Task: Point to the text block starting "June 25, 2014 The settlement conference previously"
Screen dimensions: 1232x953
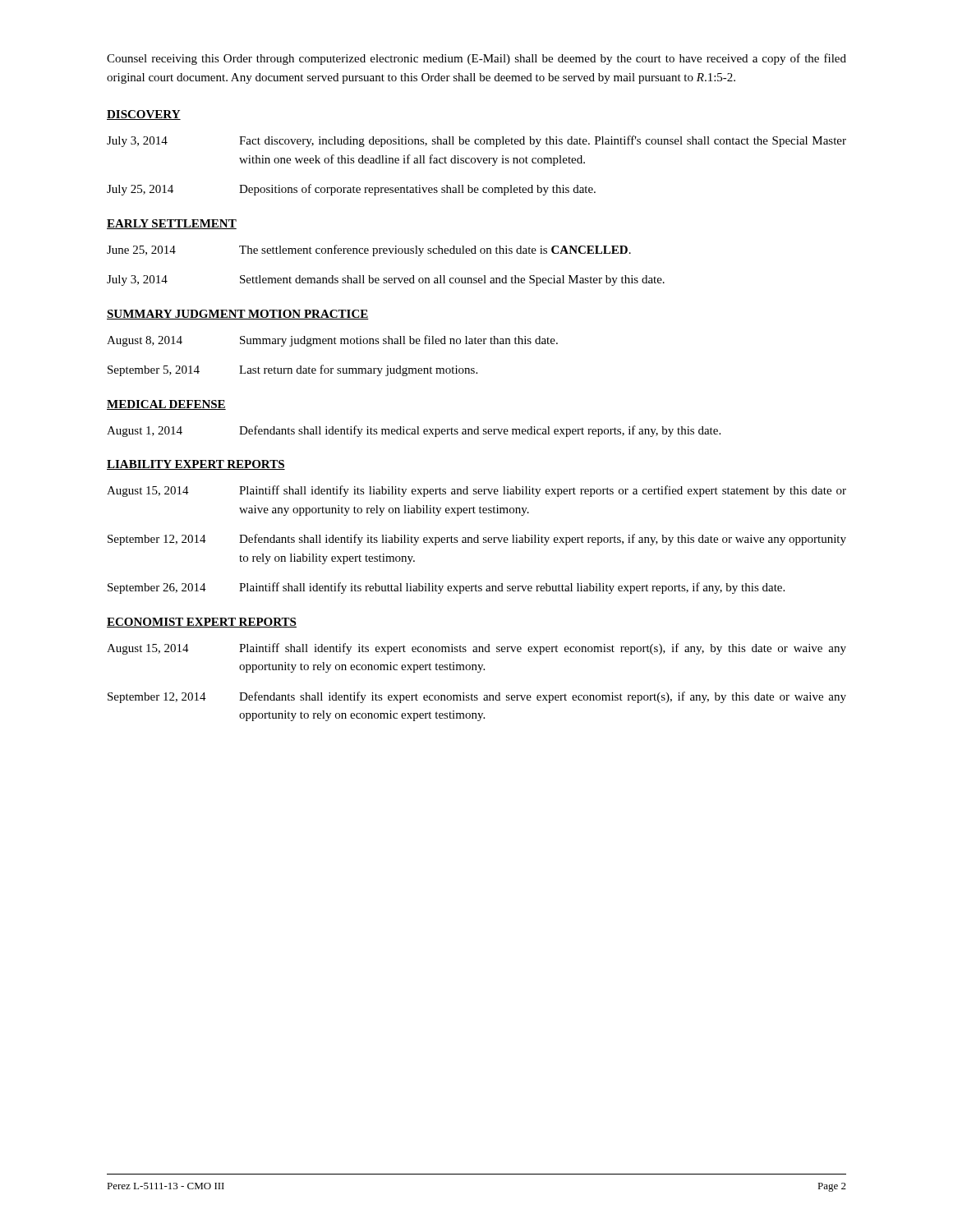Action: (x=476, y=249)
